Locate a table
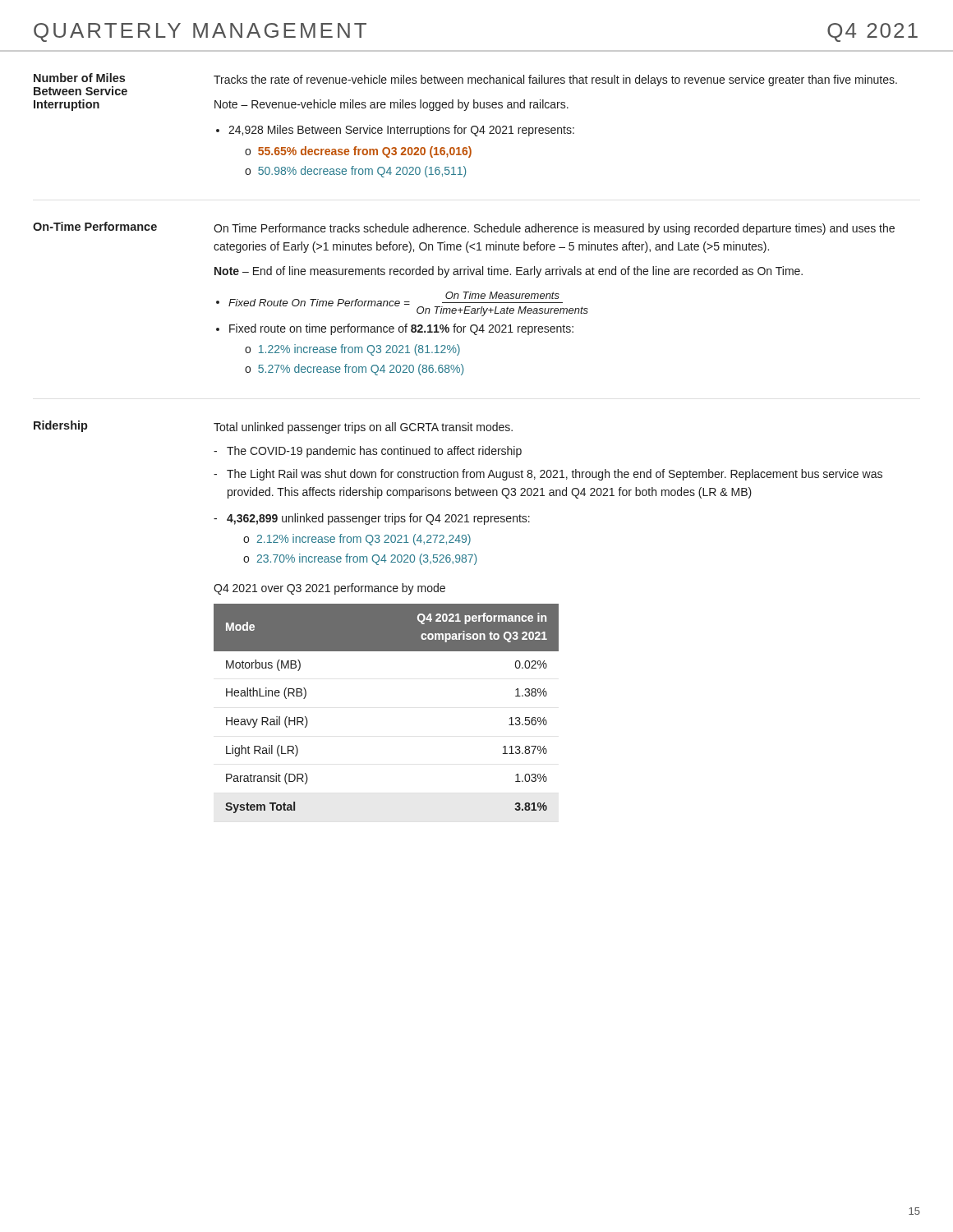 [x=567, y=713]
